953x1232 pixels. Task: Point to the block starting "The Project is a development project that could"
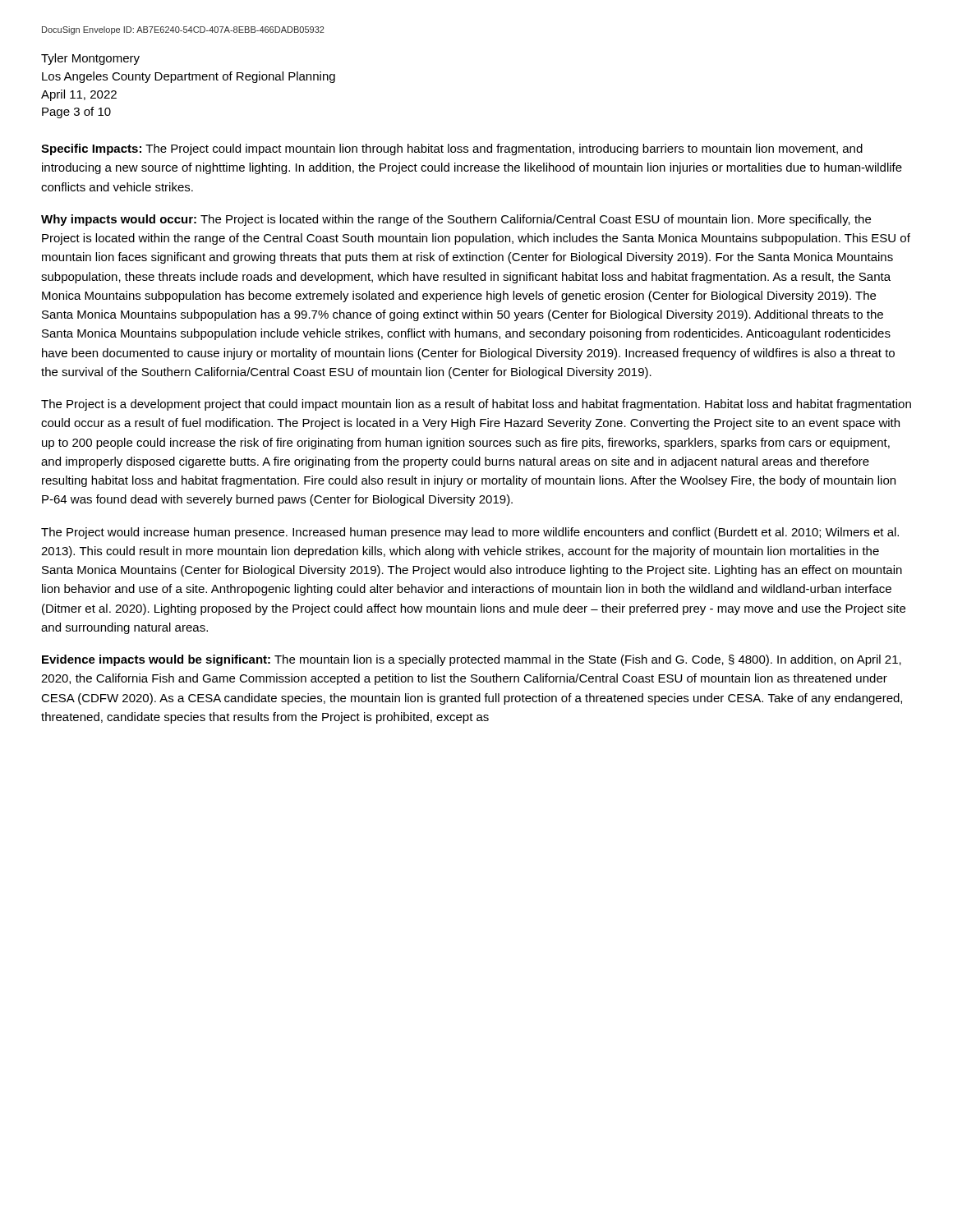coord(476,451)
